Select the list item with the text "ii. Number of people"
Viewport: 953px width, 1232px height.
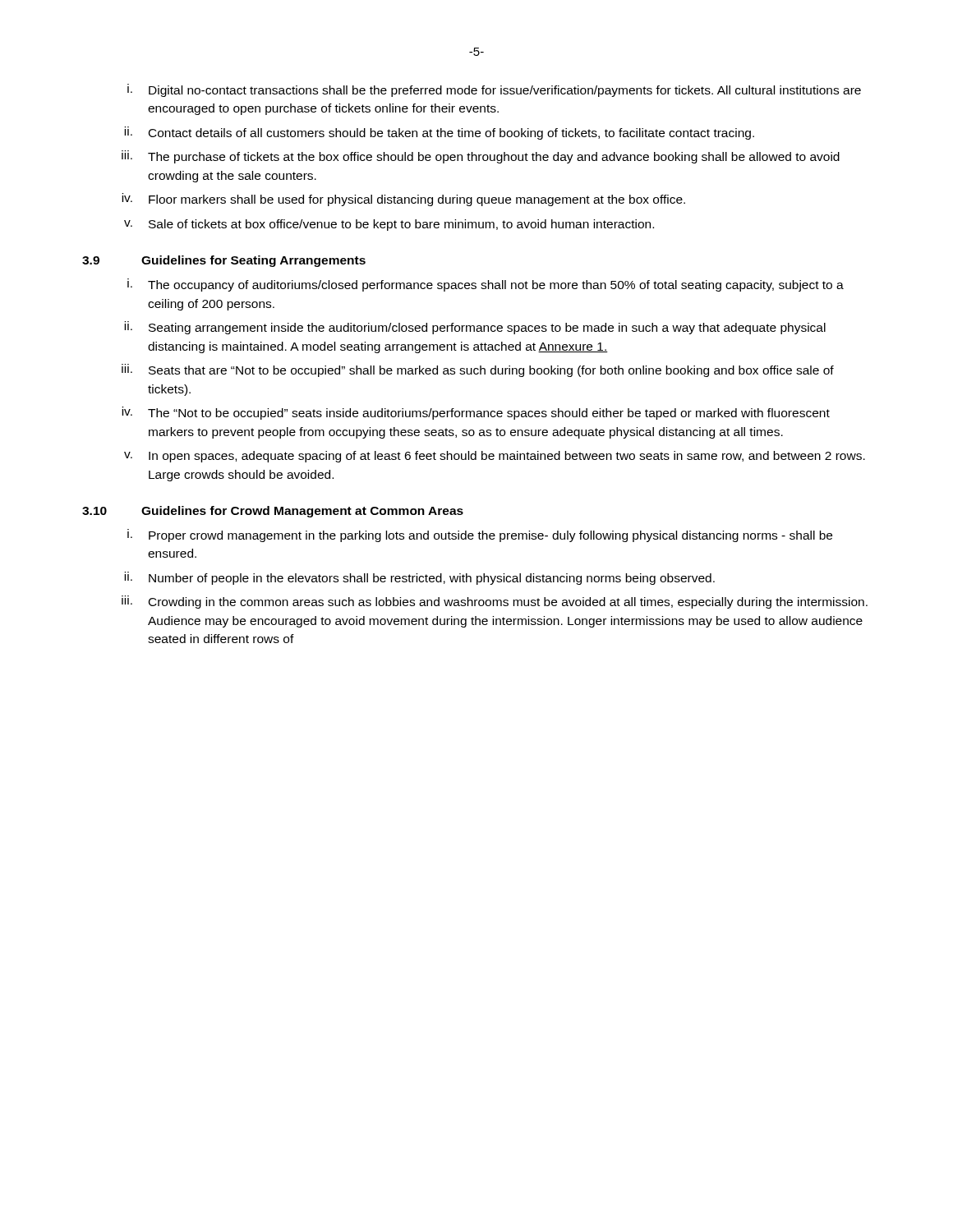(x=476, y=578)
